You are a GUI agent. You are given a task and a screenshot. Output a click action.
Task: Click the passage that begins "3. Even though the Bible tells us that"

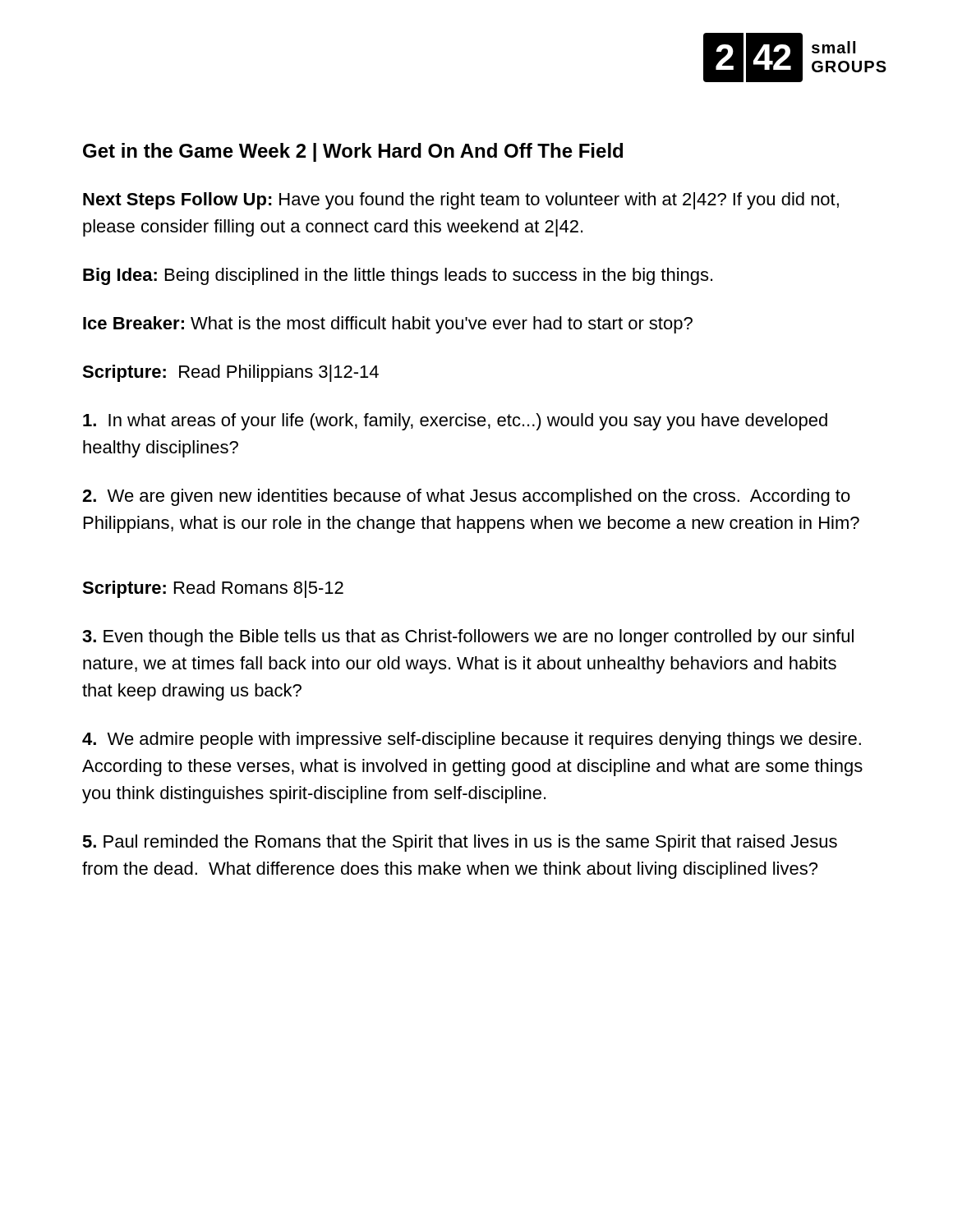[x=468, y=663]
